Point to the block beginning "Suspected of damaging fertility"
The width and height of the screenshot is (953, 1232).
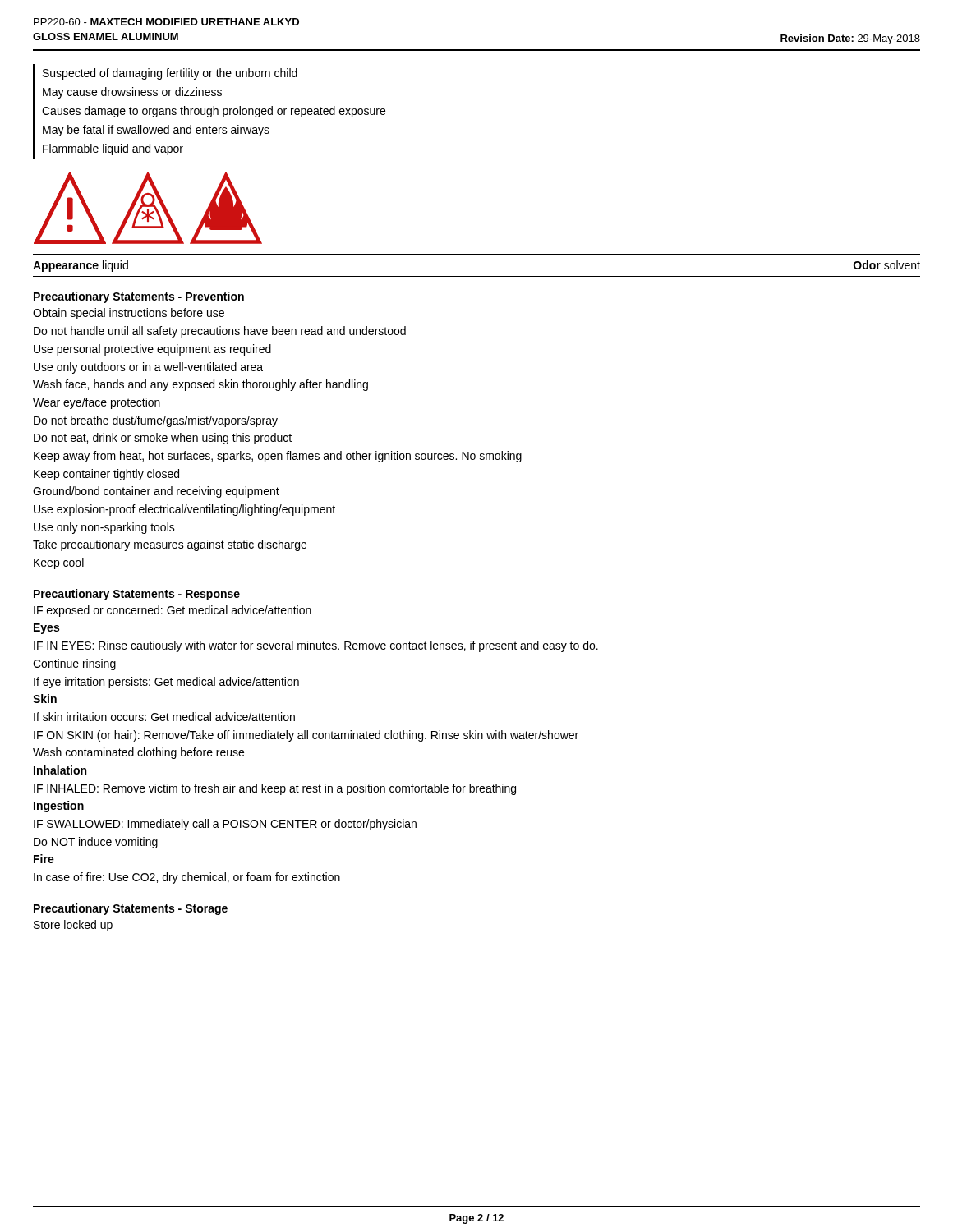click(x=214, y=111)
